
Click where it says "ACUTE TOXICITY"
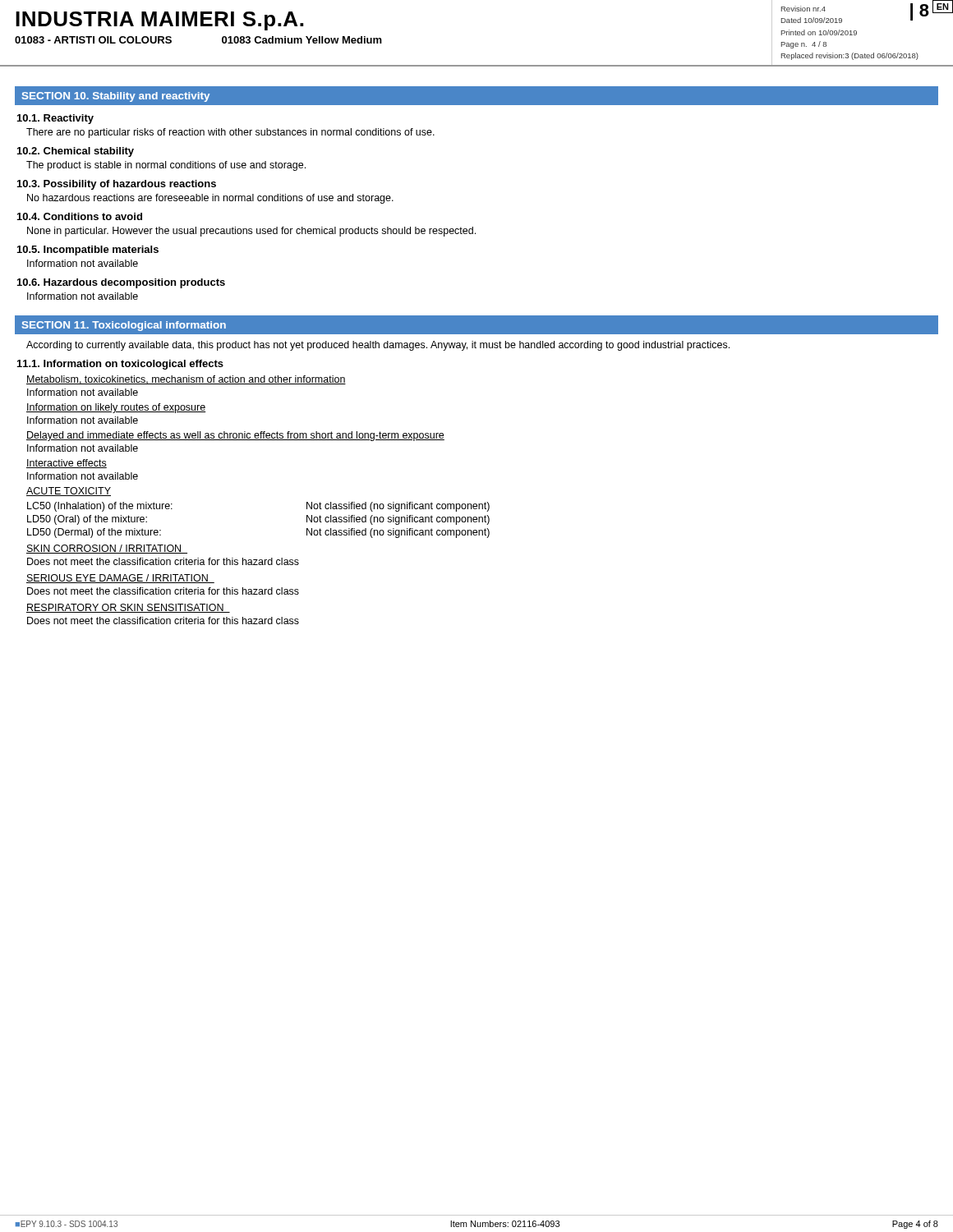pos(69,491)
